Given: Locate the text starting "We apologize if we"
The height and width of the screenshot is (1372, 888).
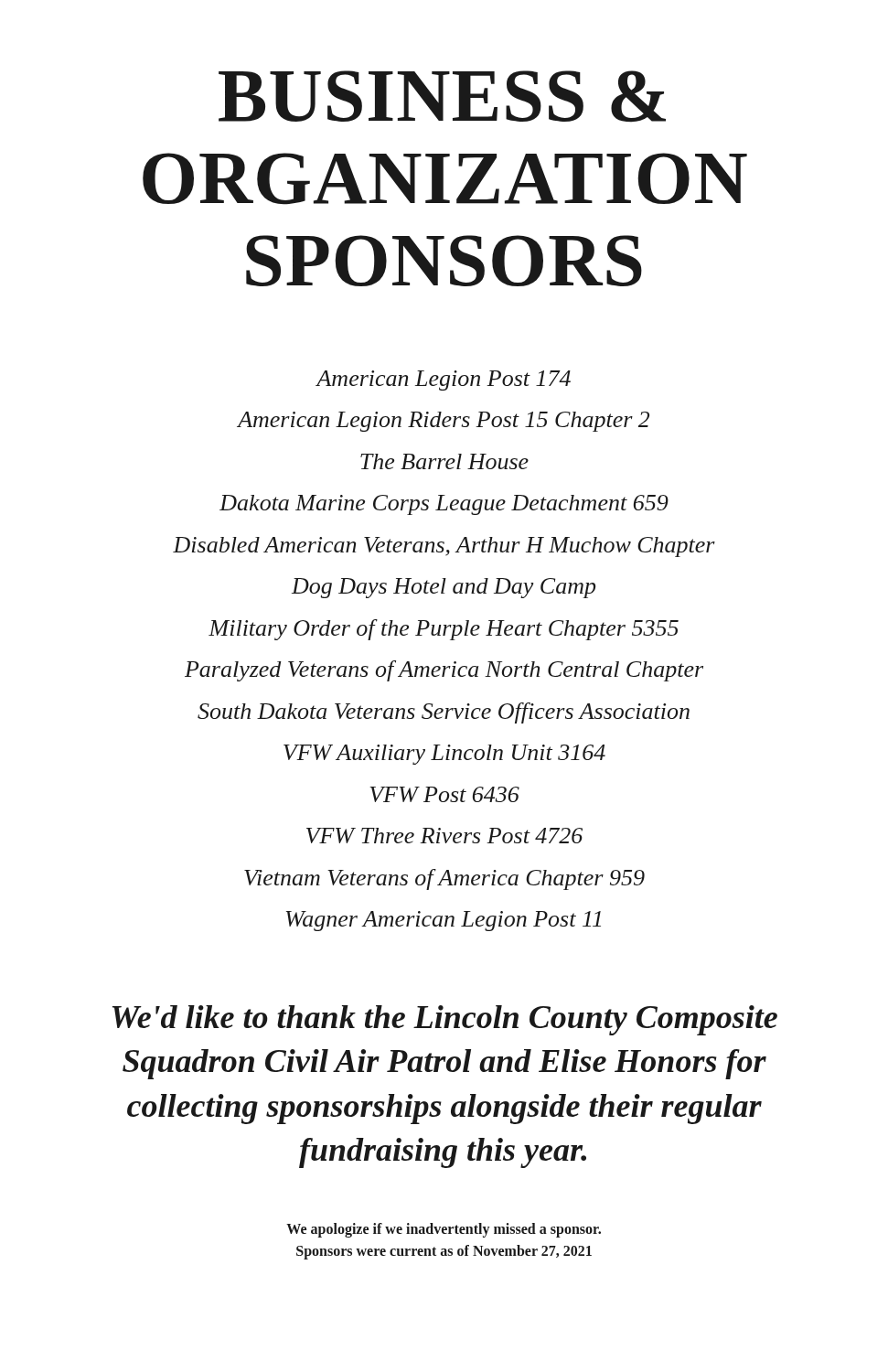Looking at the screenshot, I should coord(444,1240).
